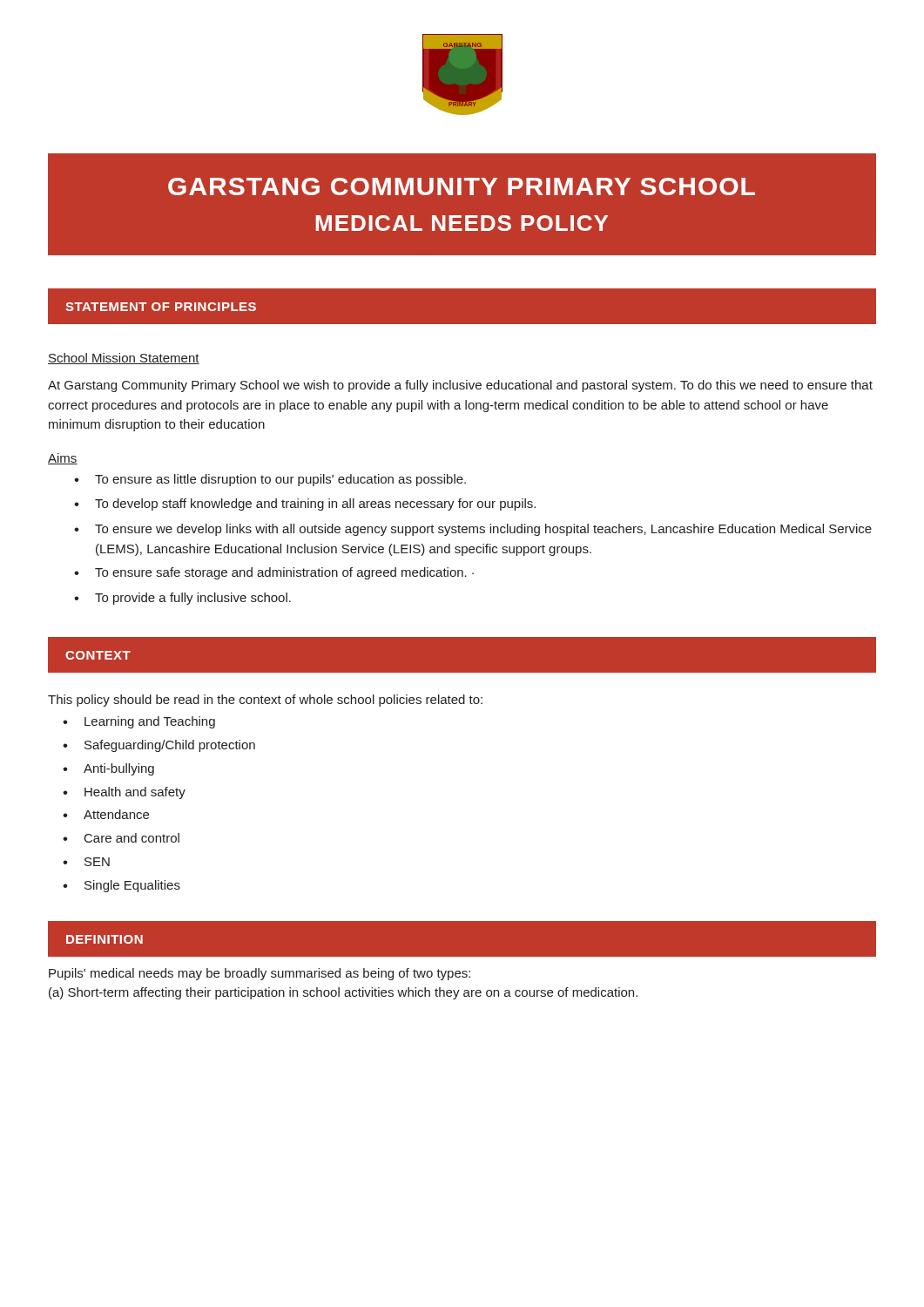Locate the title that opens with "GARSTANG COMMUNITY PRIMARY SCHOOL MEDICAL"
Viewport: 924px width, 1307px height.
pos(462,204)
